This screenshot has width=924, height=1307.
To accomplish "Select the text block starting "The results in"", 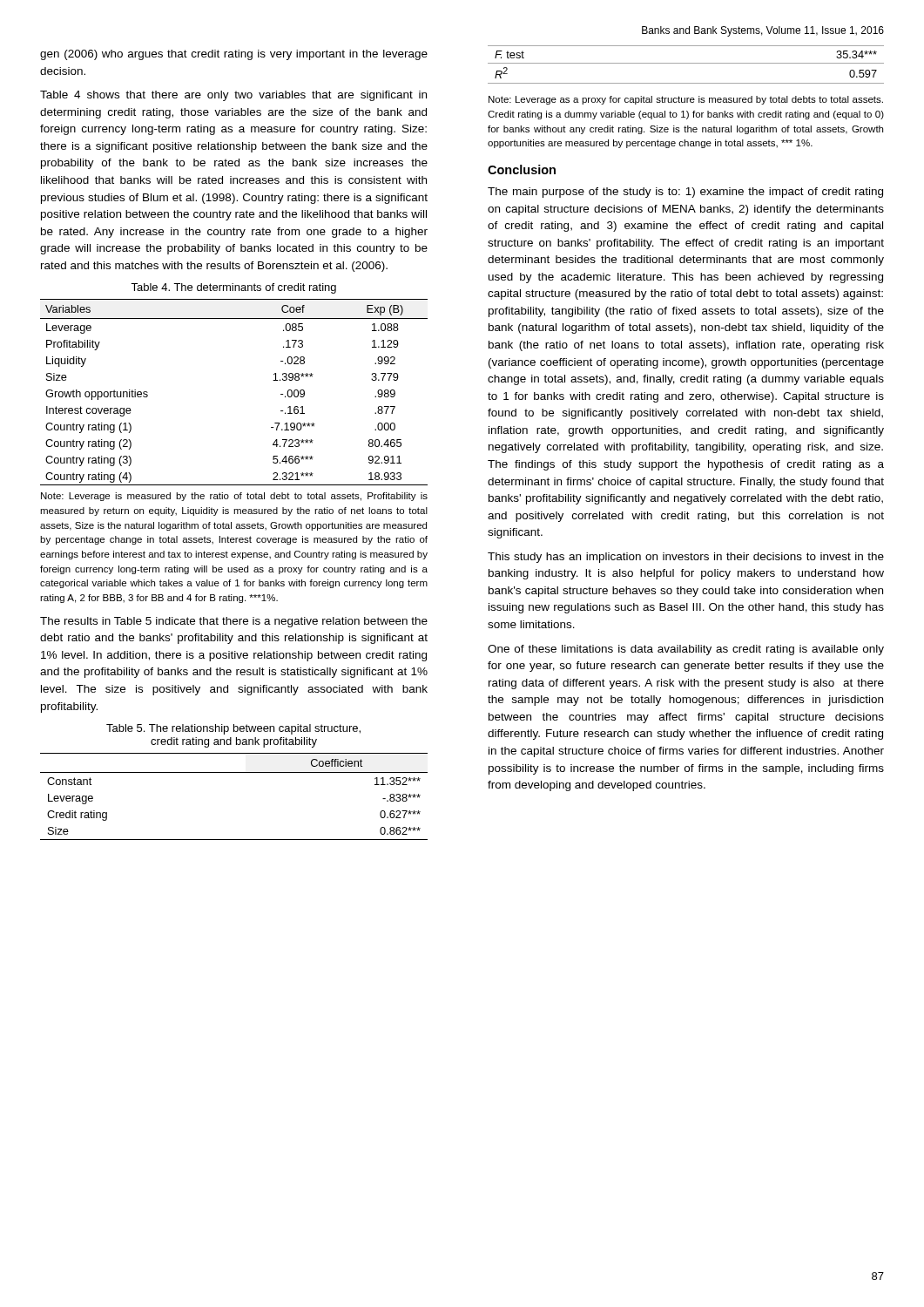I will pyautogui.click(x=234, y=663).
